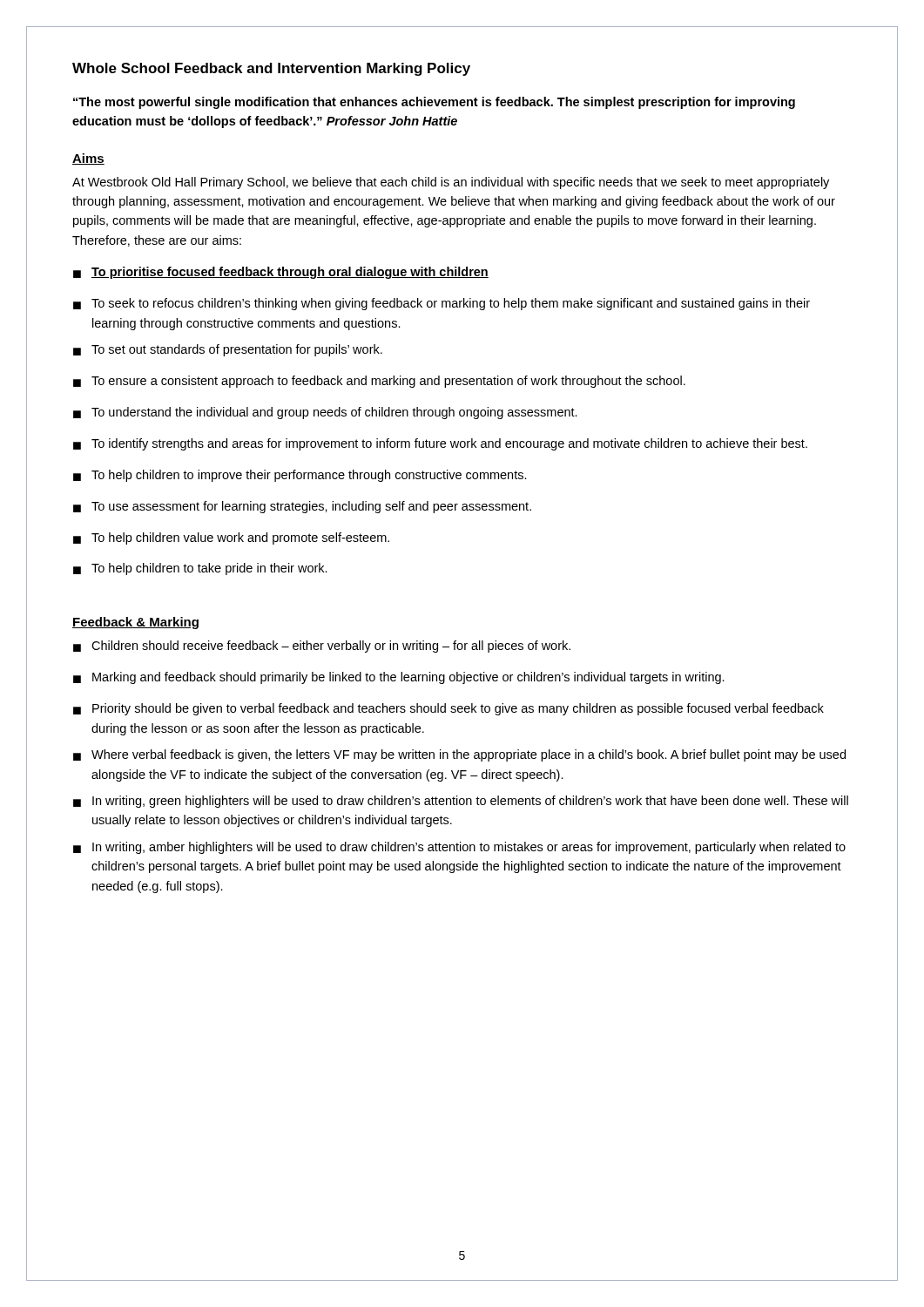
Task: Locate the list item that says "■ Priority should be"
Action: (x=462, y=718)
